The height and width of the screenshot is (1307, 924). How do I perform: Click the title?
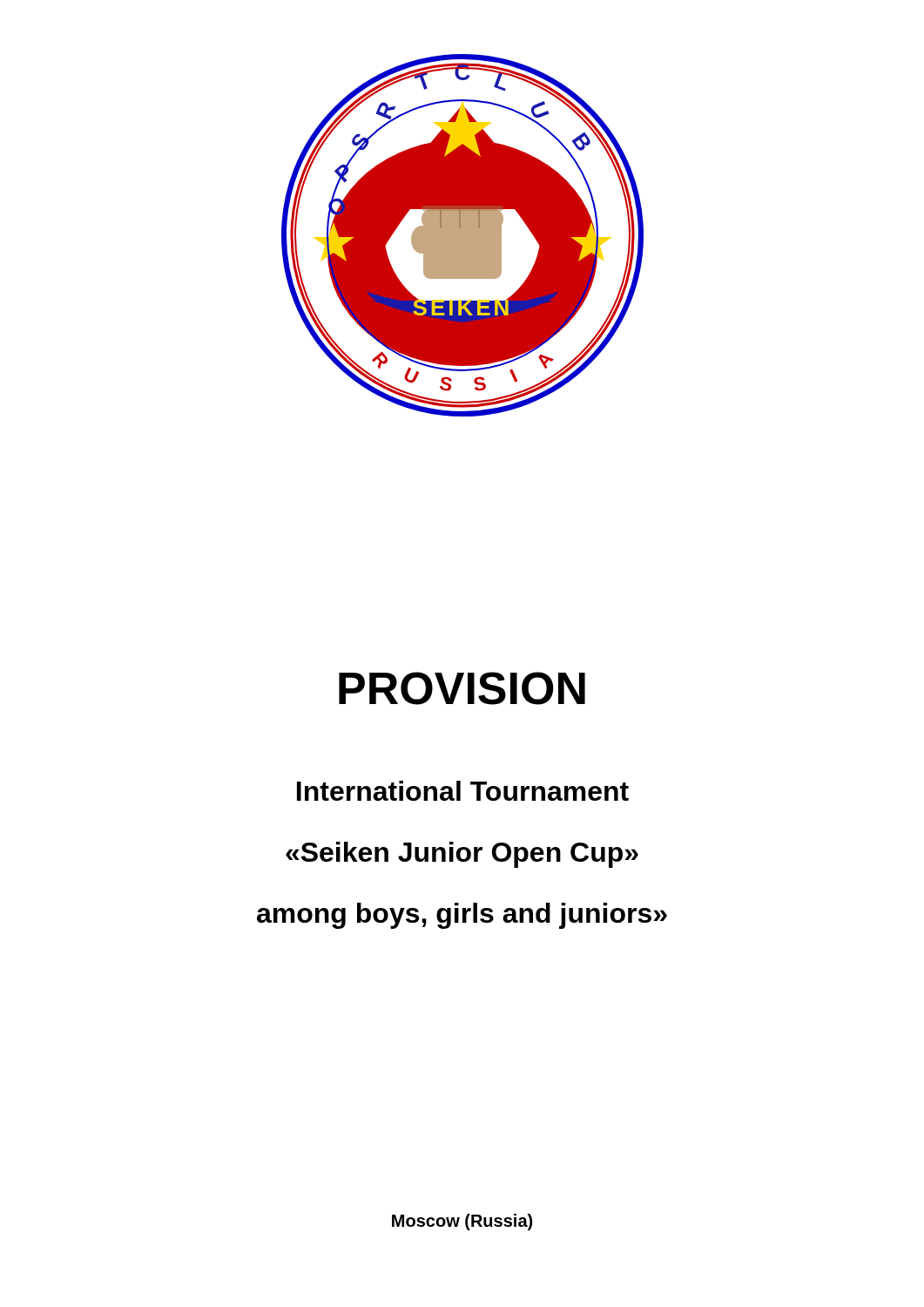(462, 688)
